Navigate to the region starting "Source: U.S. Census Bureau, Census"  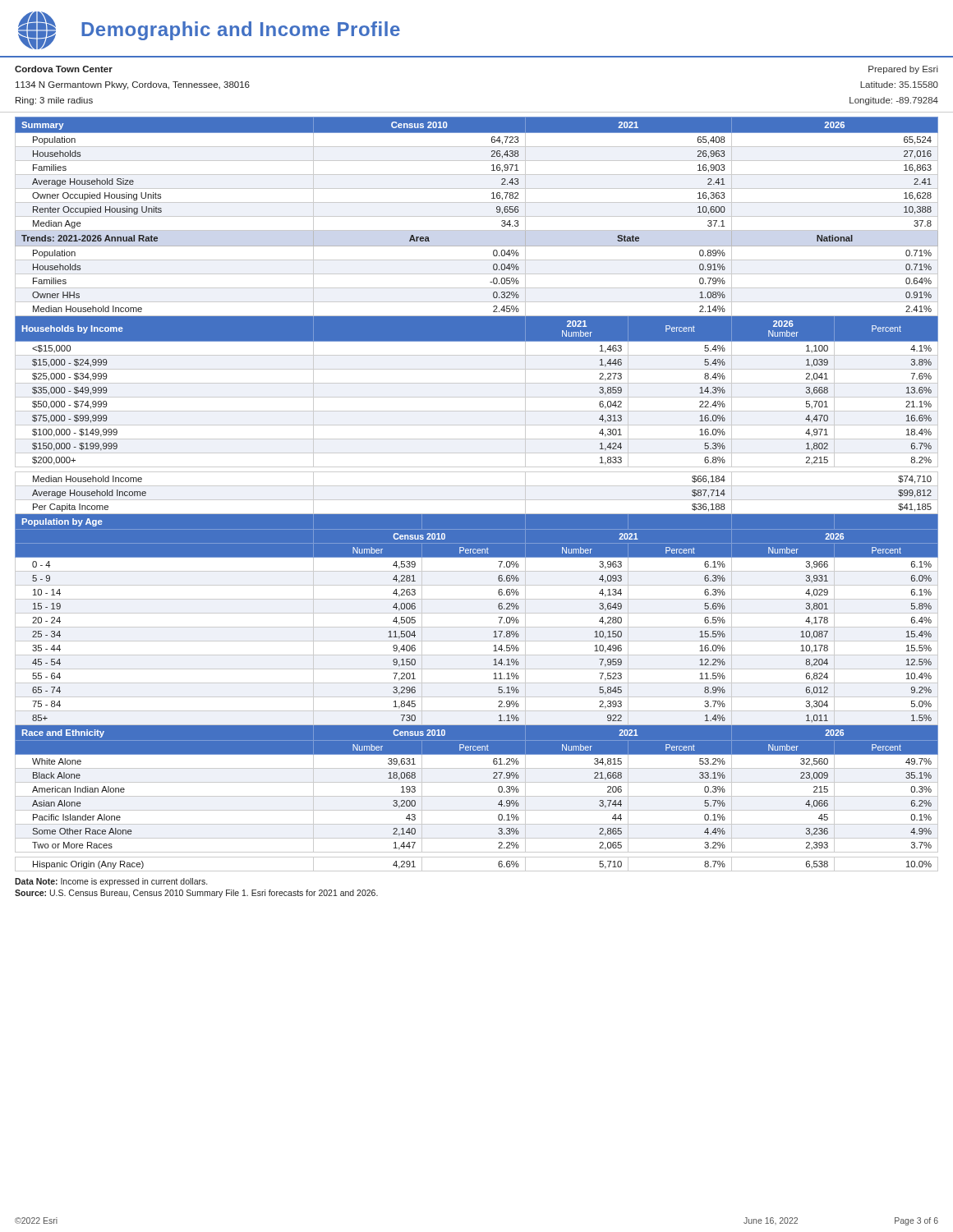tap(197, 893)
